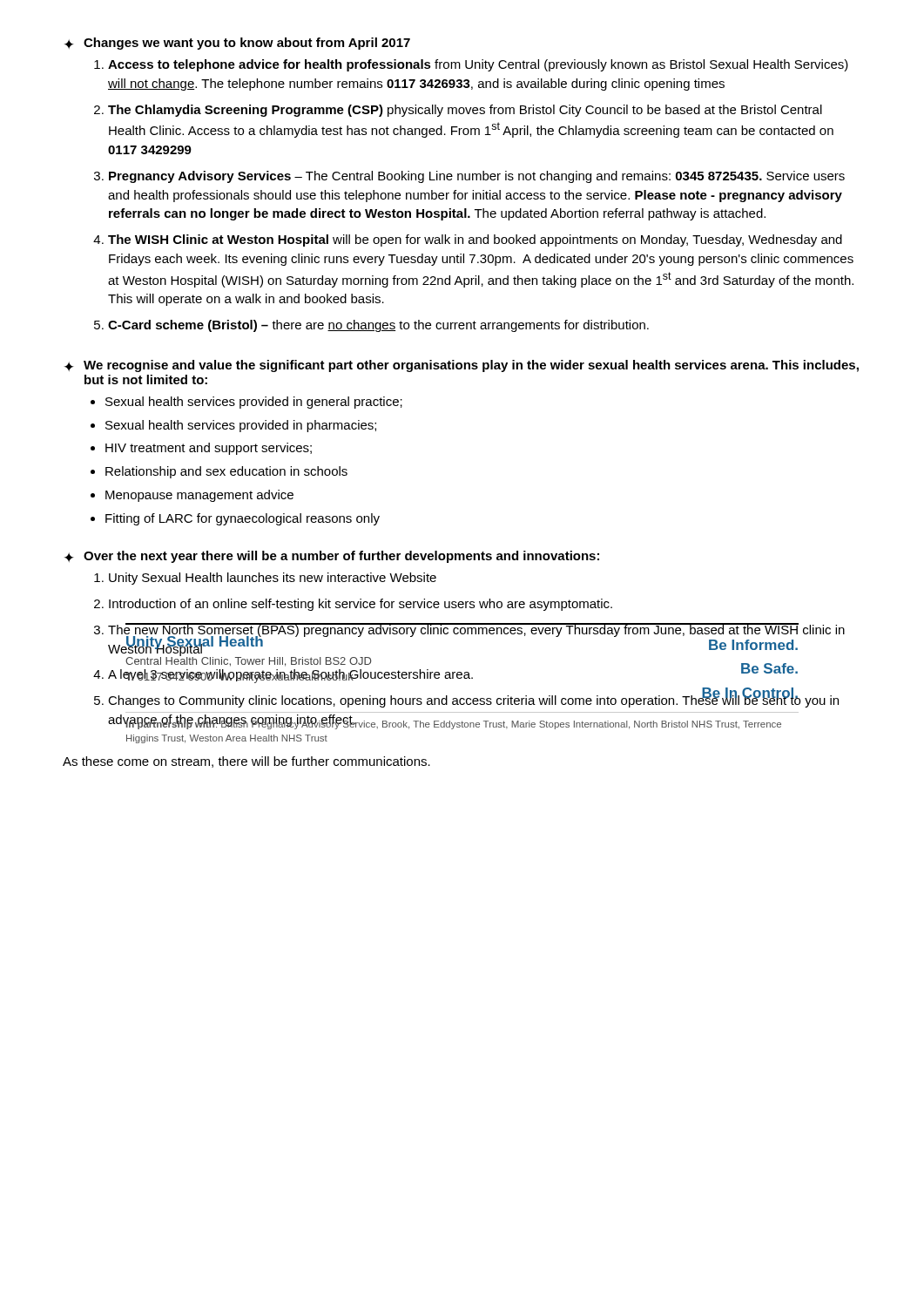Click the passage that begins "Fitting of LARC for"
The width and height of the screenshot is (924, 1307).
(242, 518)
